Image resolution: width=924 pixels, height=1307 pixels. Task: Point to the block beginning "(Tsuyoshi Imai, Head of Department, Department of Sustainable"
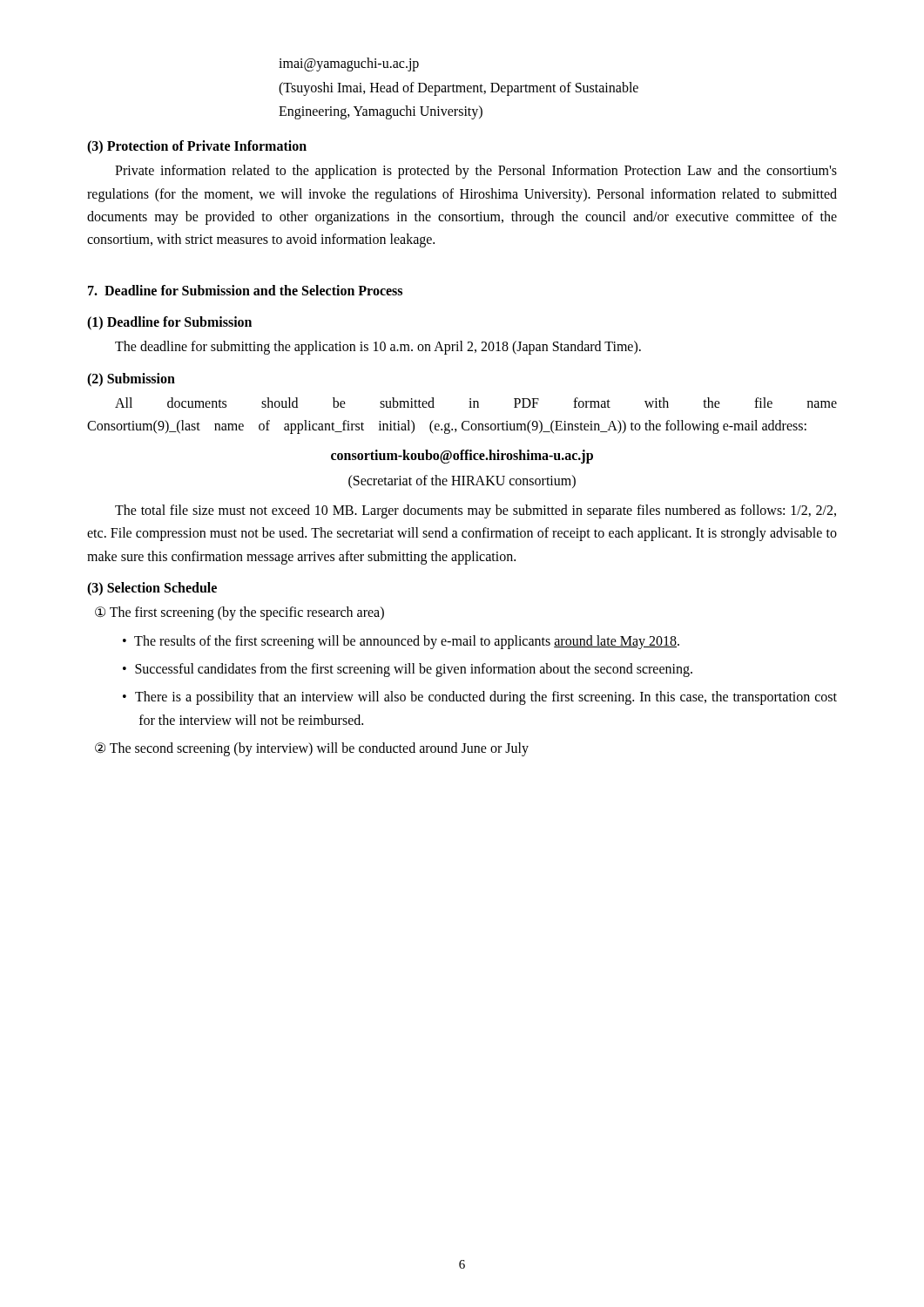[x=459, y=99]
